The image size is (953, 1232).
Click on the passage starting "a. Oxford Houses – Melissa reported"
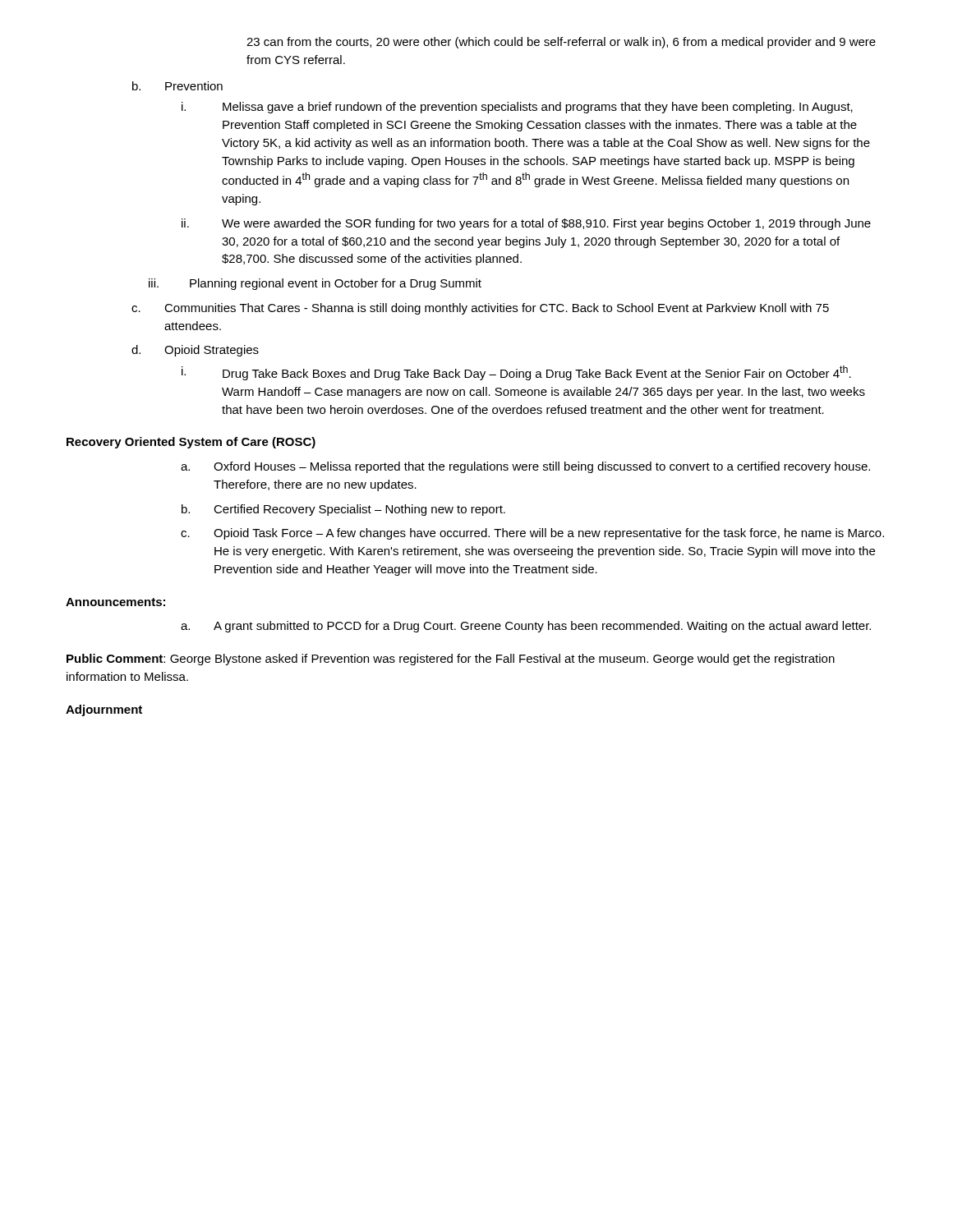point(534,475)
